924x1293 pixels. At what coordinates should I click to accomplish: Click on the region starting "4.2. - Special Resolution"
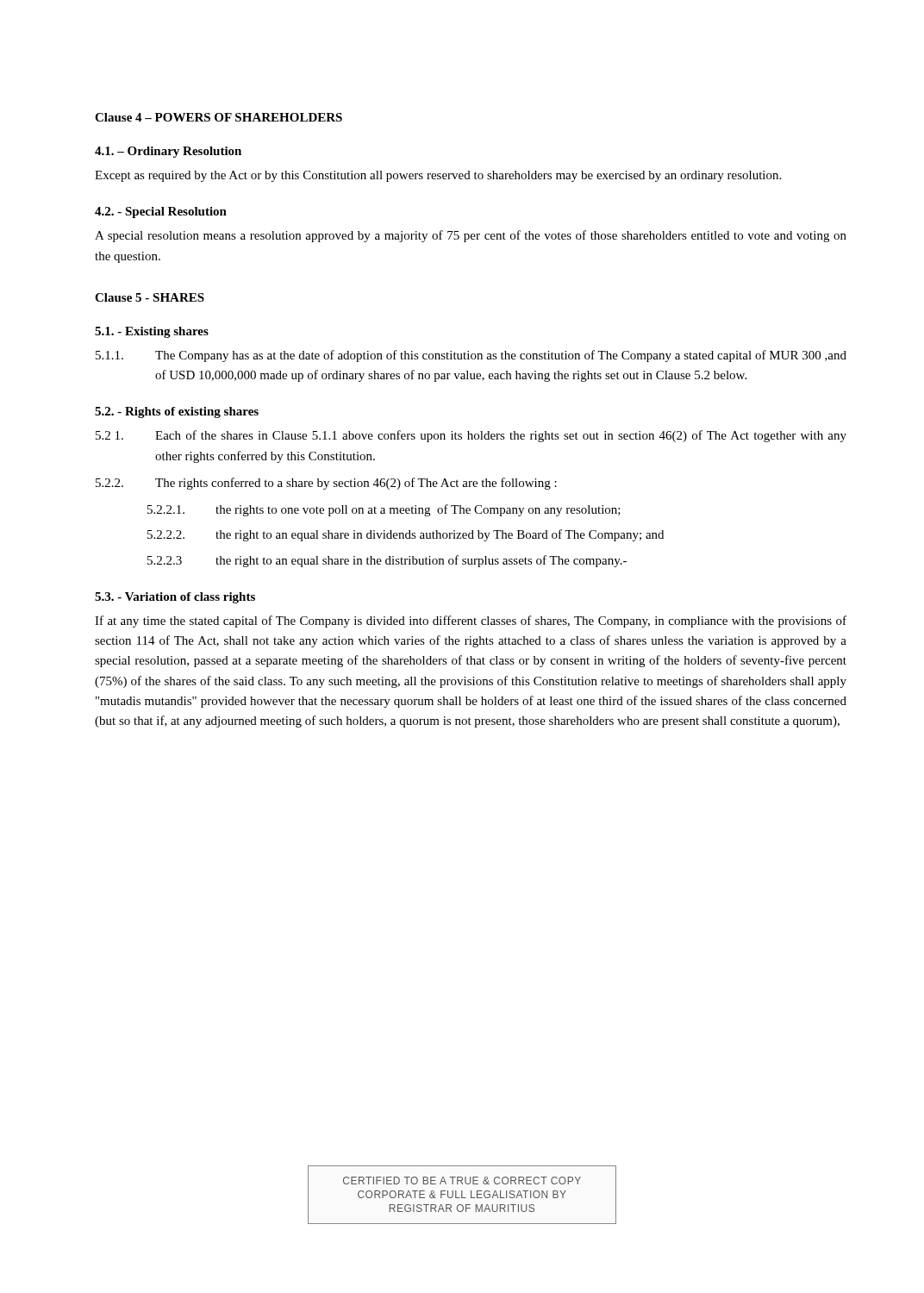[161, 211]
